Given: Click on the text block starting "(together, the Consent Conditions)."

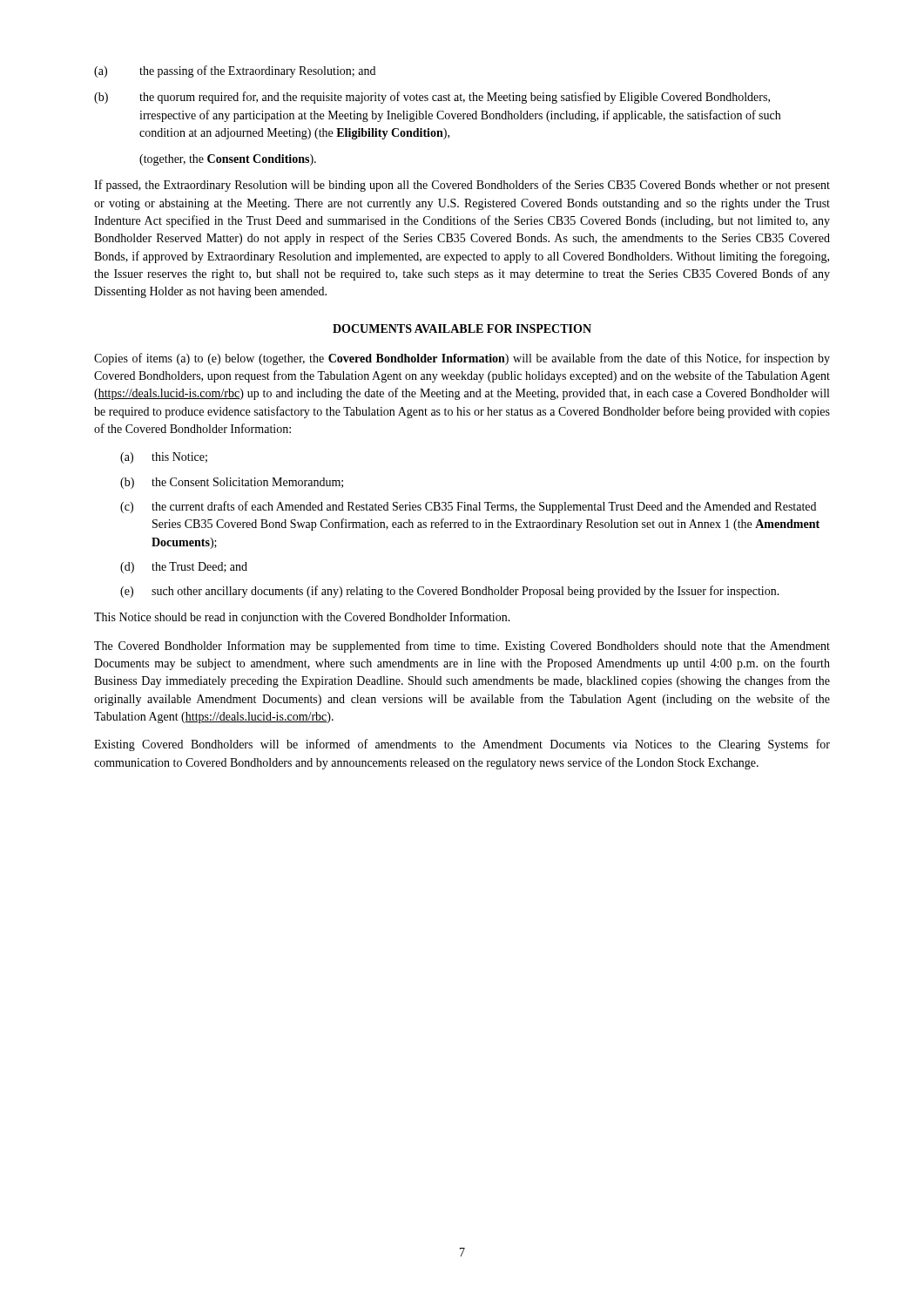Looking at the screenshot, I should (x=228, y=160).
